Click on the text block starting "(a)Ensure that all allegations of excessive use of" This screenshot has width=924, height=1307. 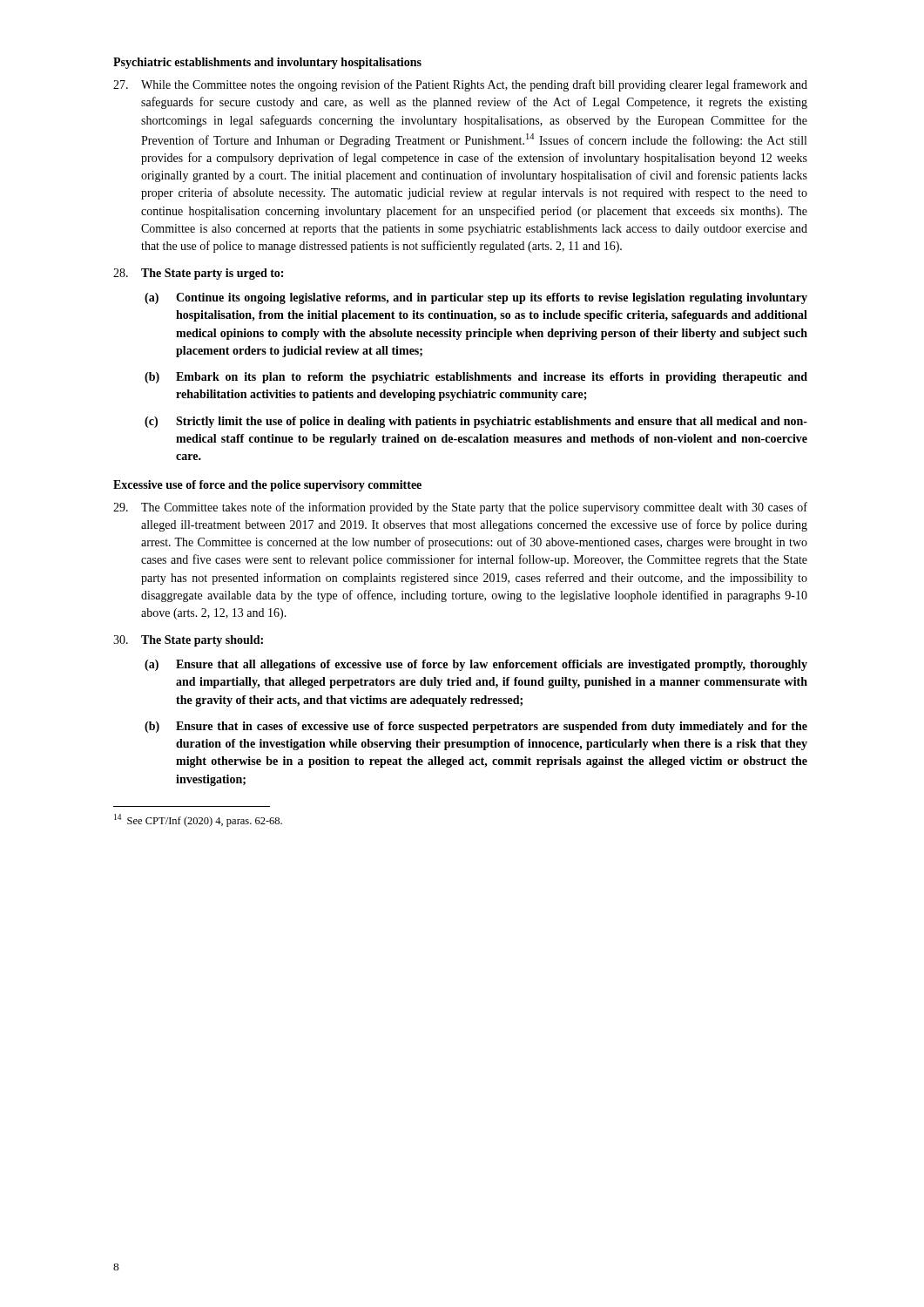476,683
